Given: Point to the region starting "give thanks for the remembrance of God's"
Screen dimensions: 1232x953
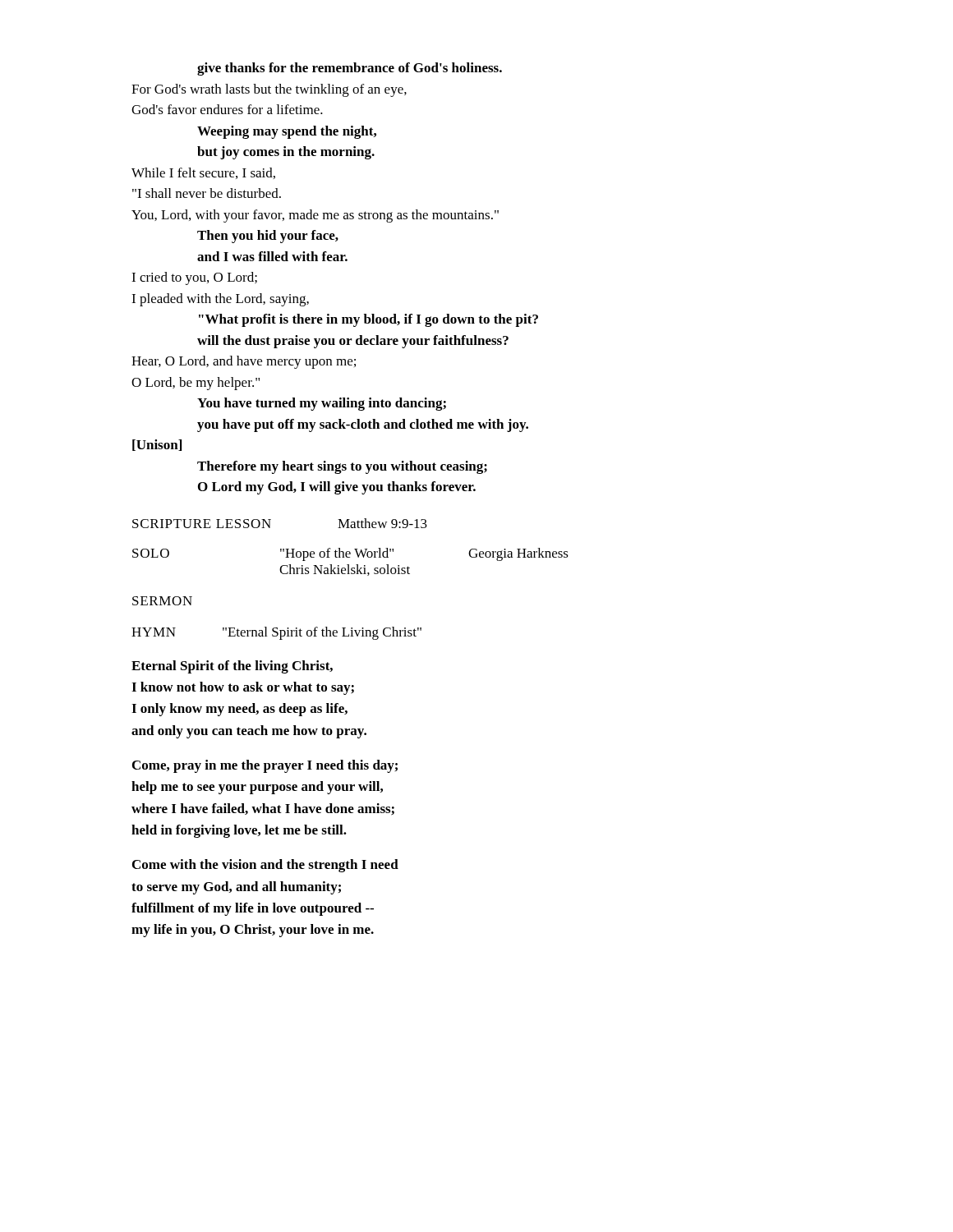Looking at the screenshot, I should (x=350, y=69).
